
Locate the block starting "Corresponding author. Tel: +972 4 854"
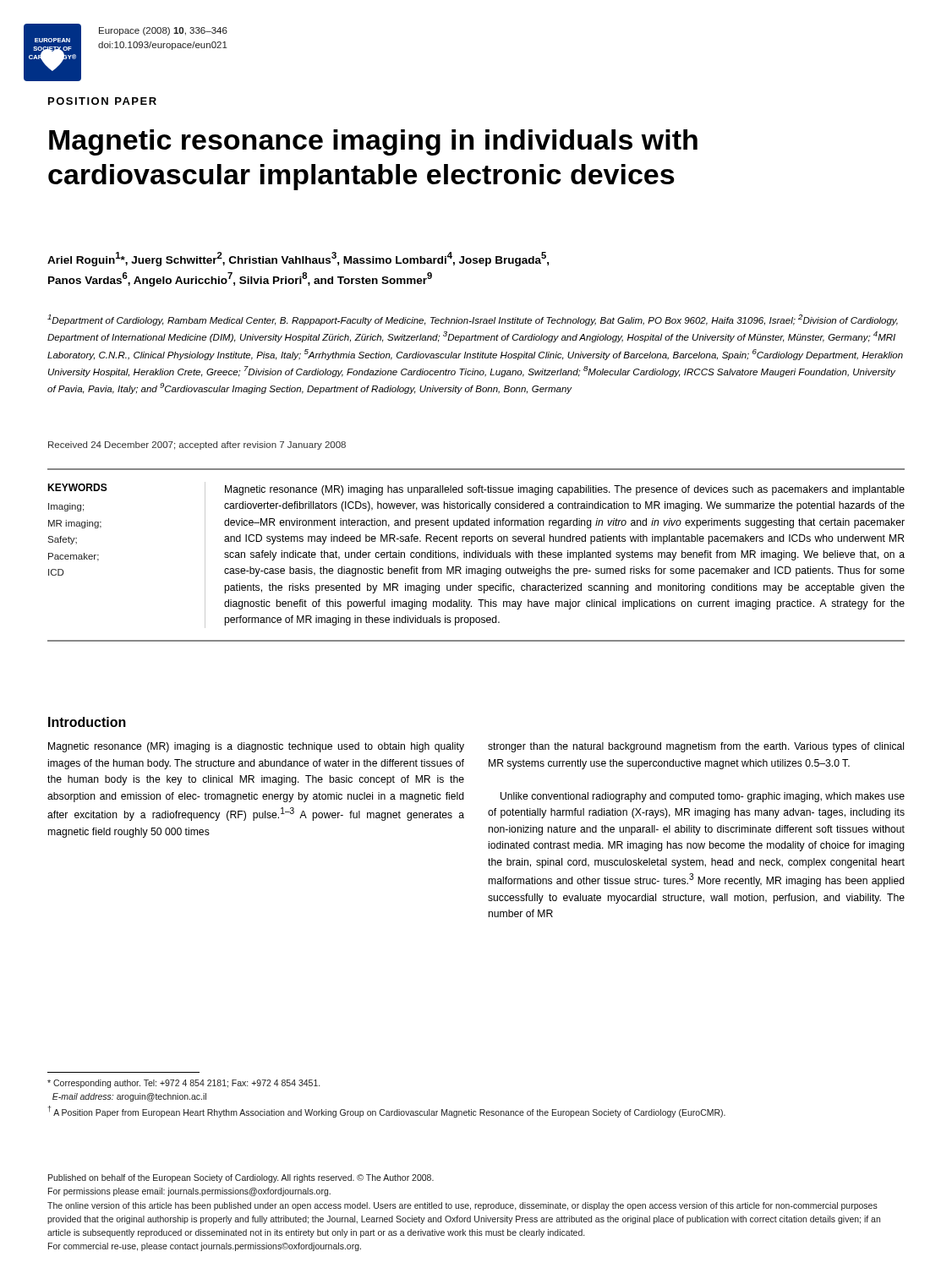click(x=183, y=1084)
